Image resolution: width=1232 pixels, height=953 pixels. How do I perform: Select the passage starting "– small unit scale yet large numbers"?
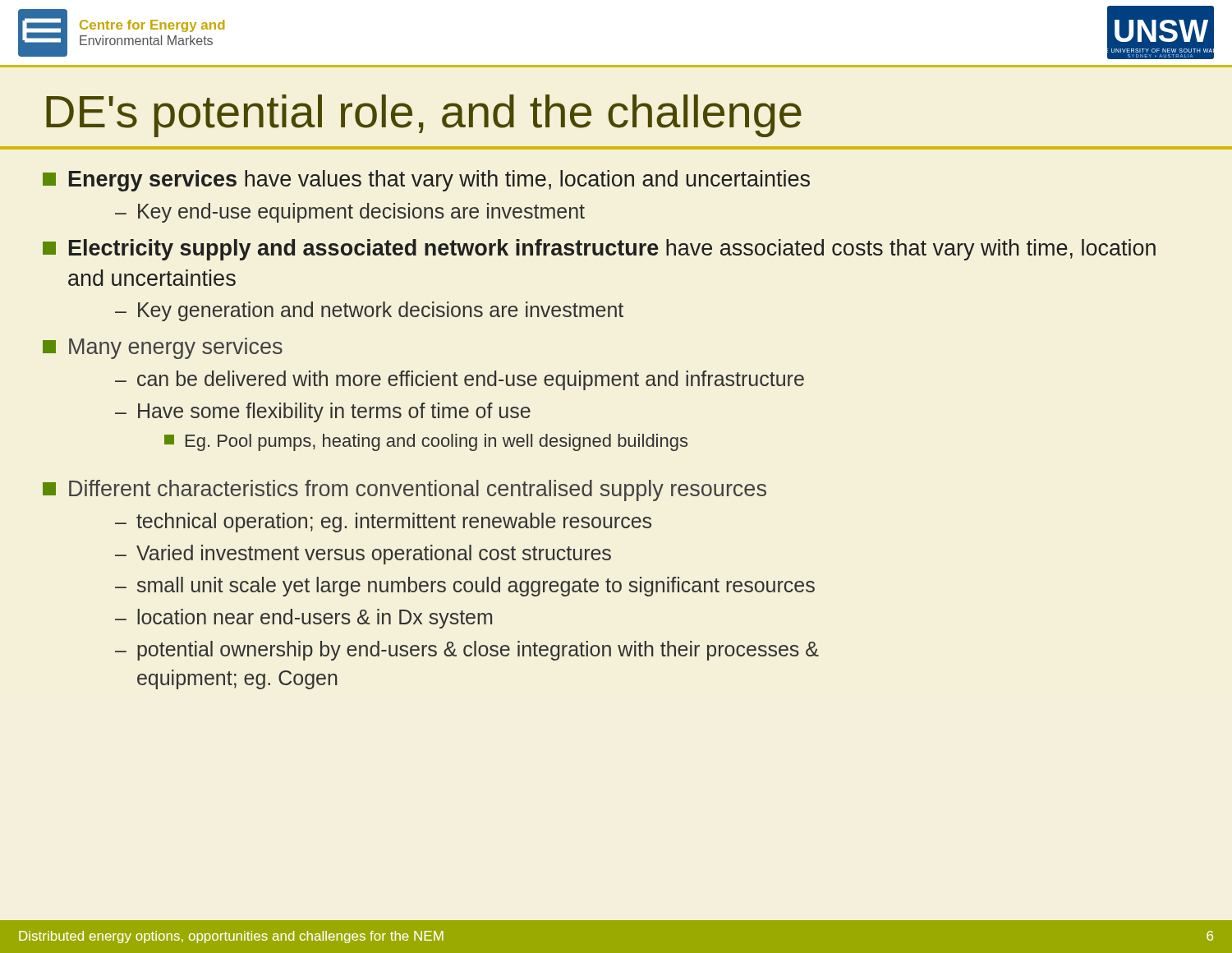click(465, 586)
